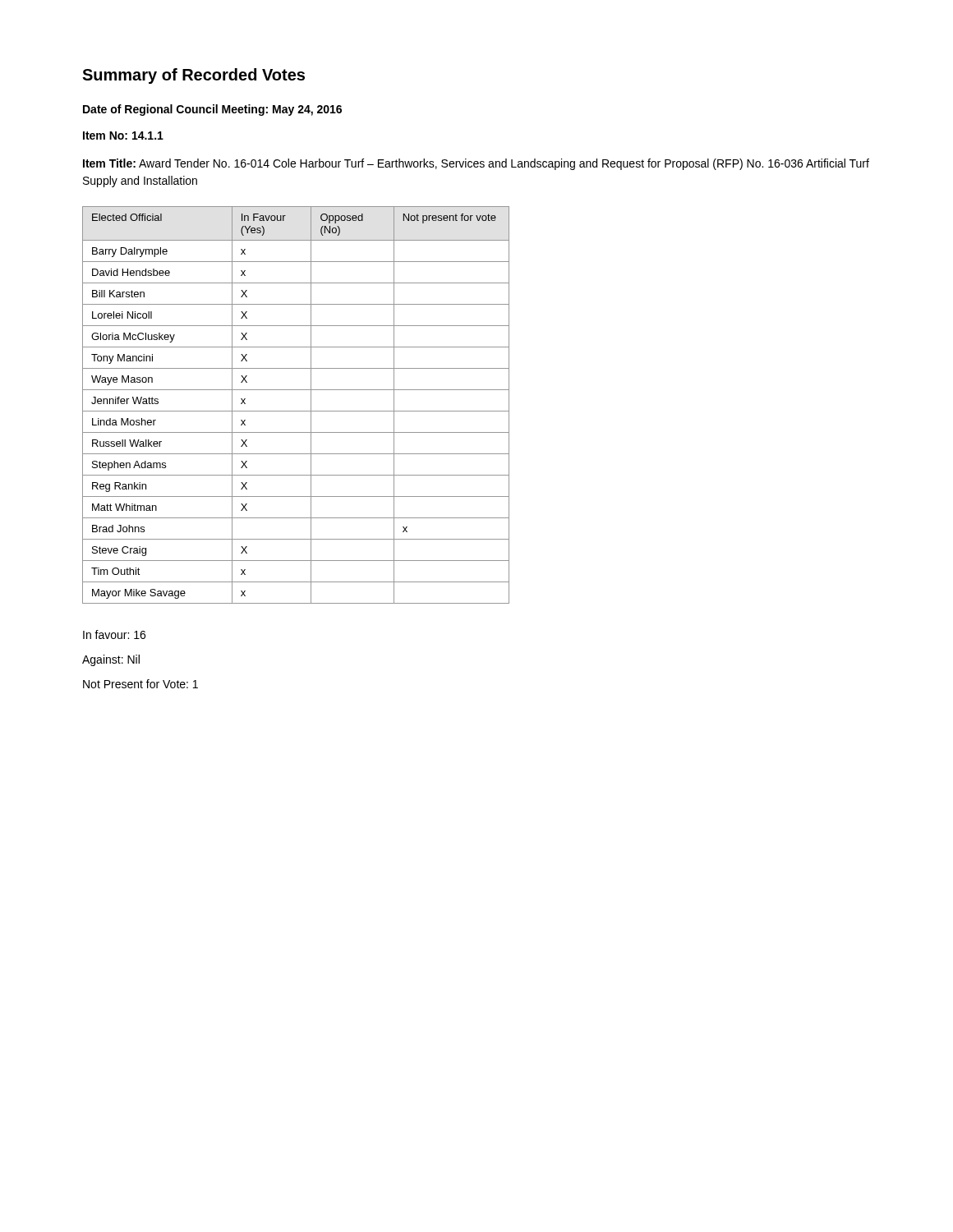Viewport: 953px width, 1232px height.
Task: Find the passage starting "Summary of Recorded Votes"
Action: [194, 75]
